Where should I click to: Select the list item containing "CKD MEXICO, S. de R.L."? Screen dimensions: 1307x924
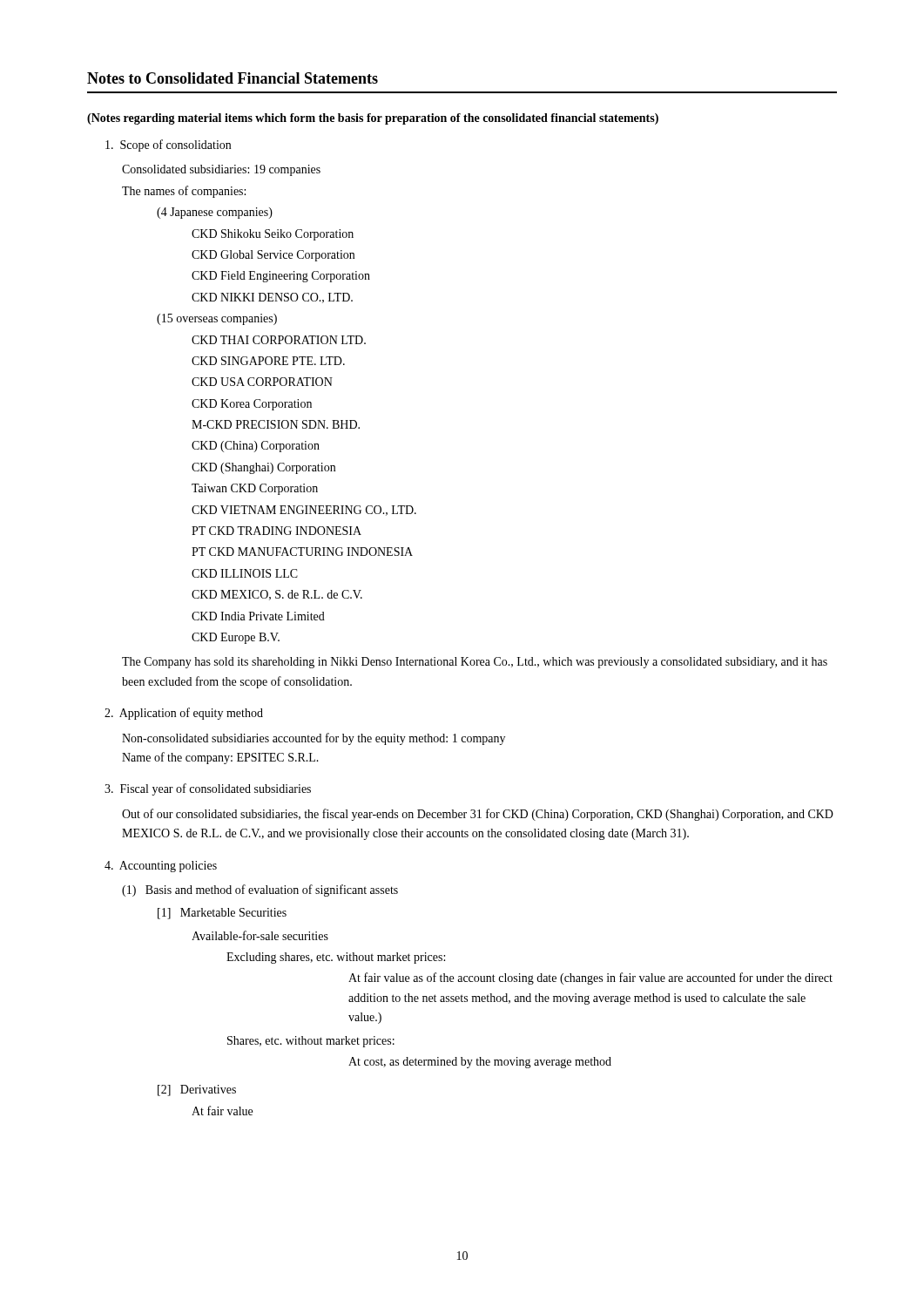click(x=277, y=595)
